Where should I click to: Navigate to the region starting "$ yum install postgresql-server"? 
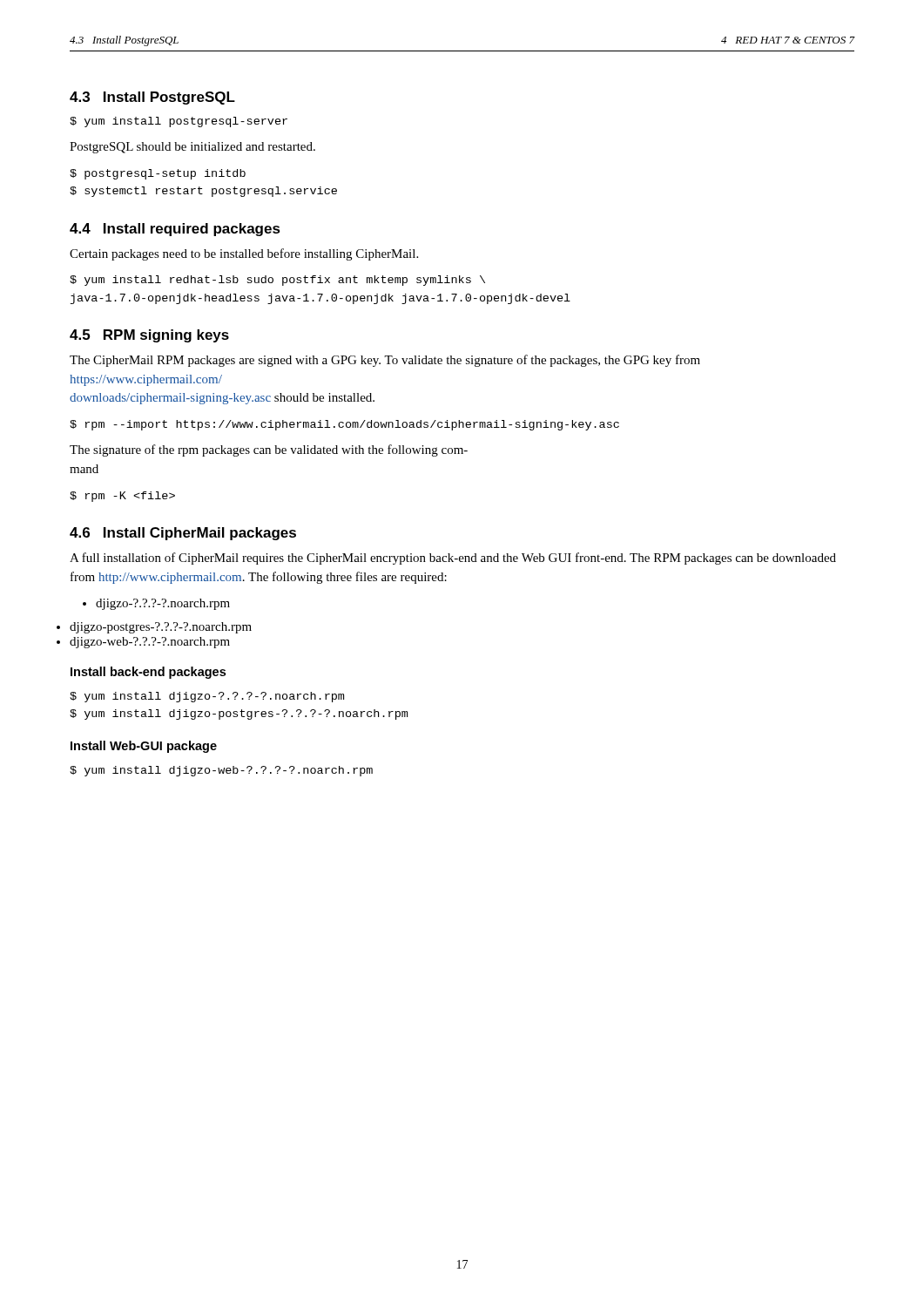179,122
